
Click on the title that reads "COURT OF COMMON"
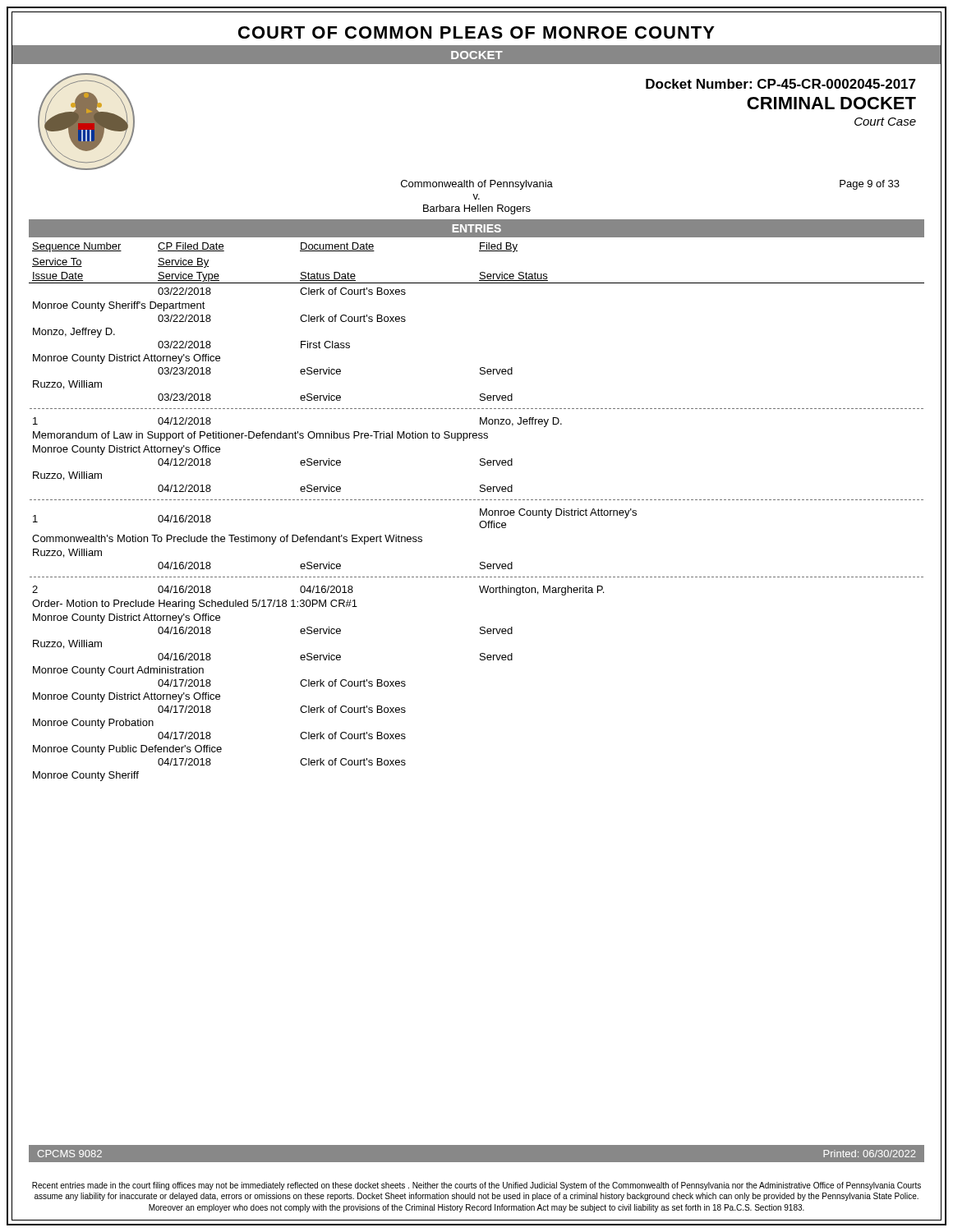[x=476, y=32]
